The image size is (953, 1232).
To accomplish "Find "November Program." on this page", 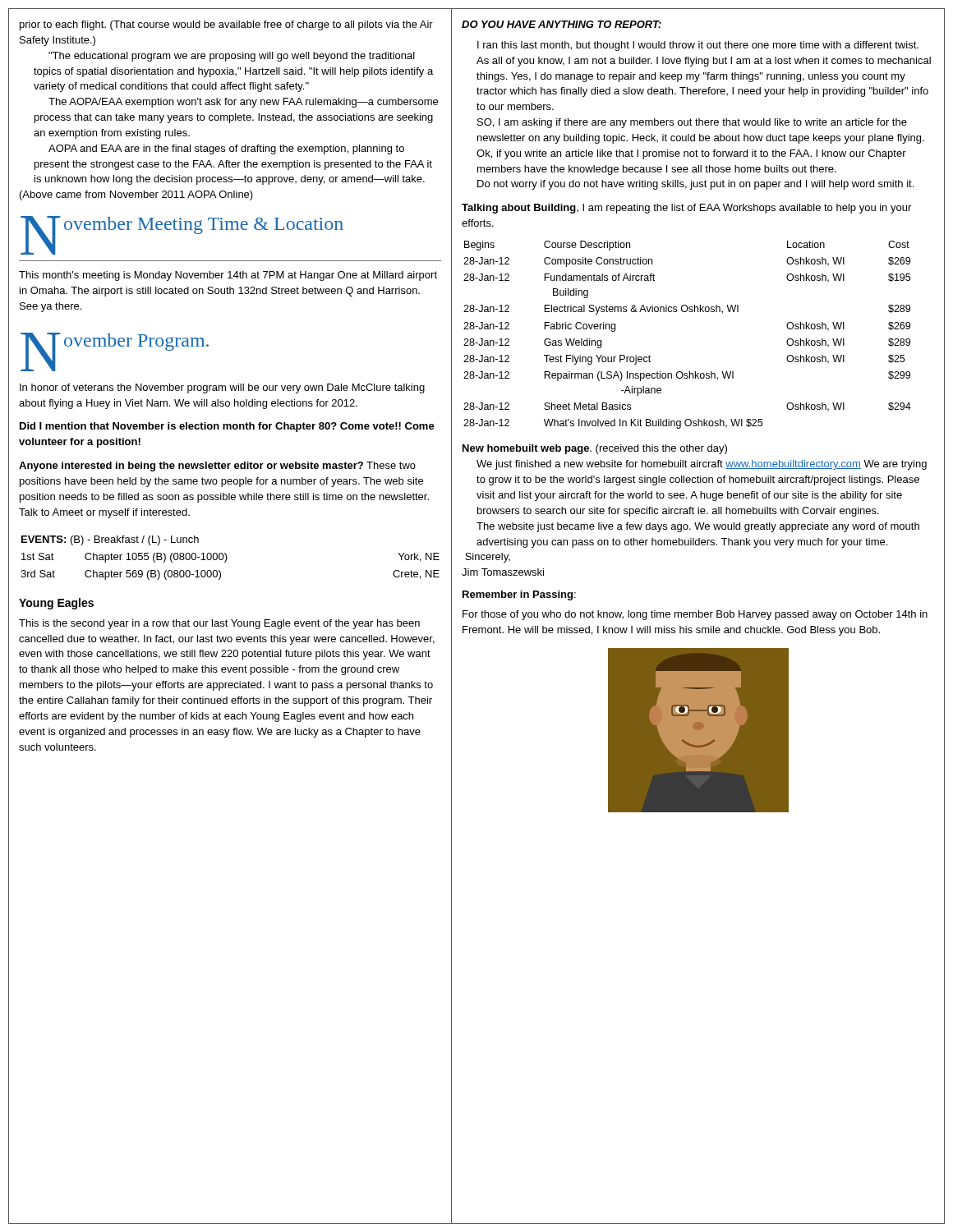I will (114, 350).
